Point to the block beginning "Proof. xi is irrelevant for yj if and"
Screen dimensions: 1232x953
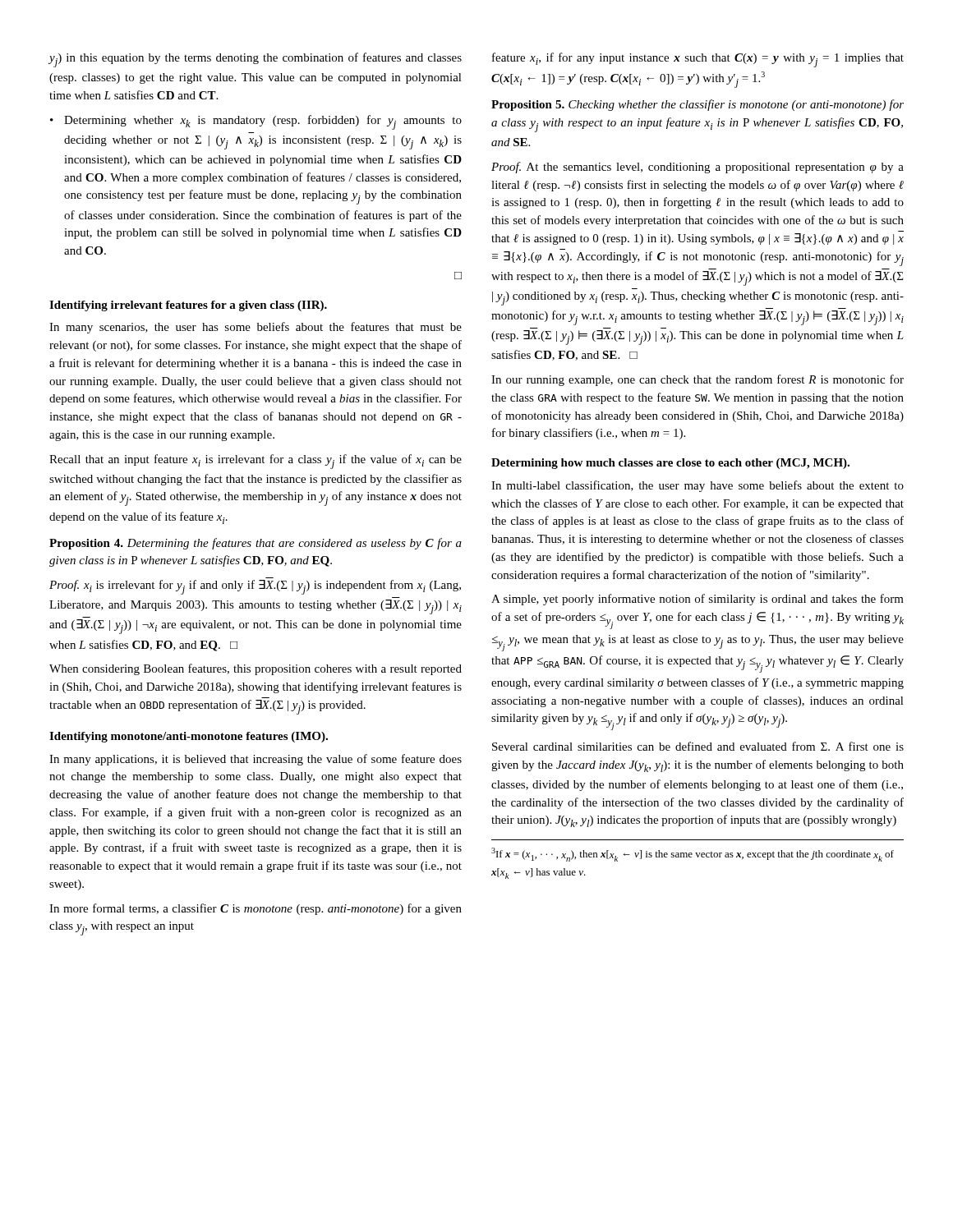pos(255,615)
